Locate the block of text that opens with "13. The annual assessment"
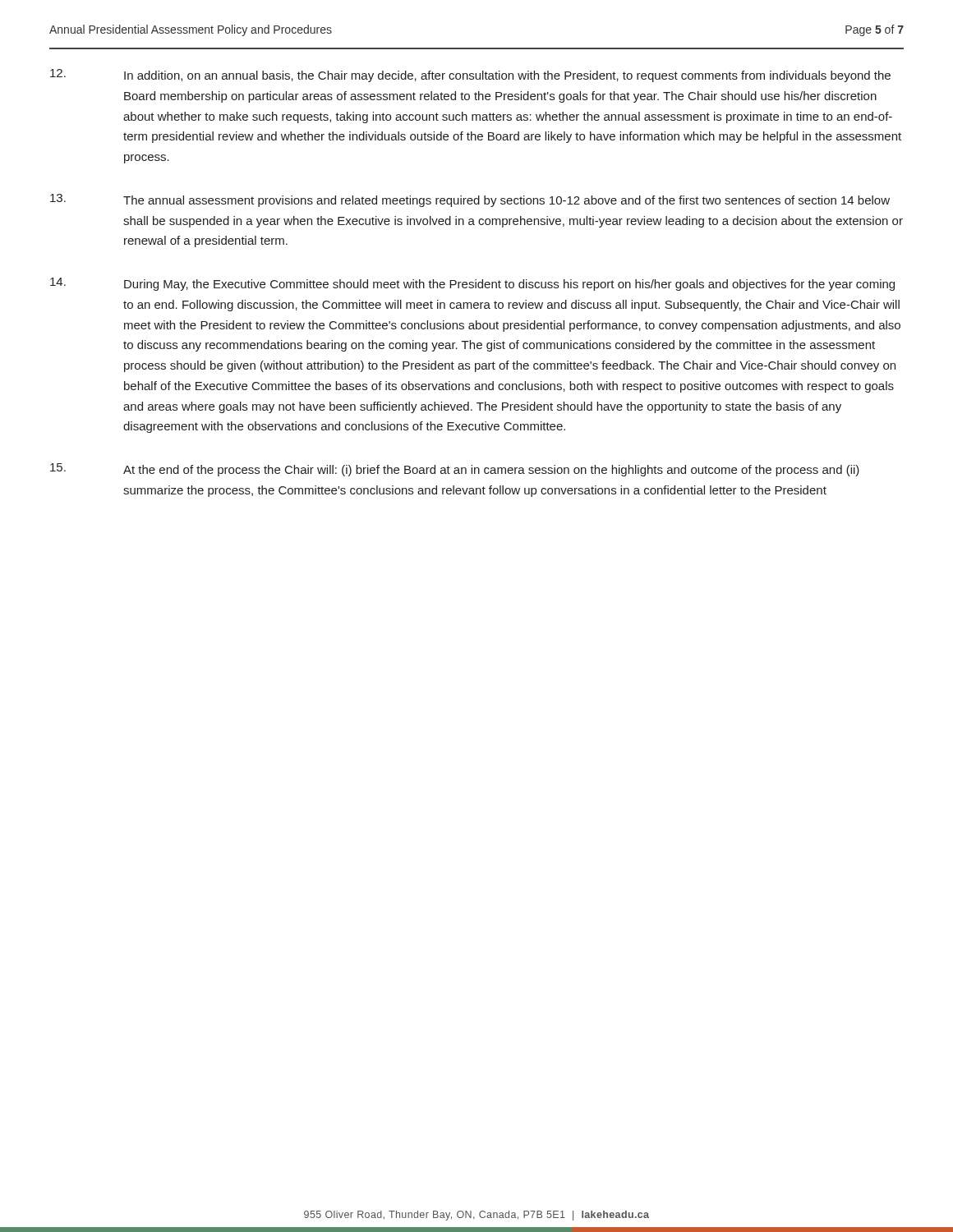 pos(476,221)
